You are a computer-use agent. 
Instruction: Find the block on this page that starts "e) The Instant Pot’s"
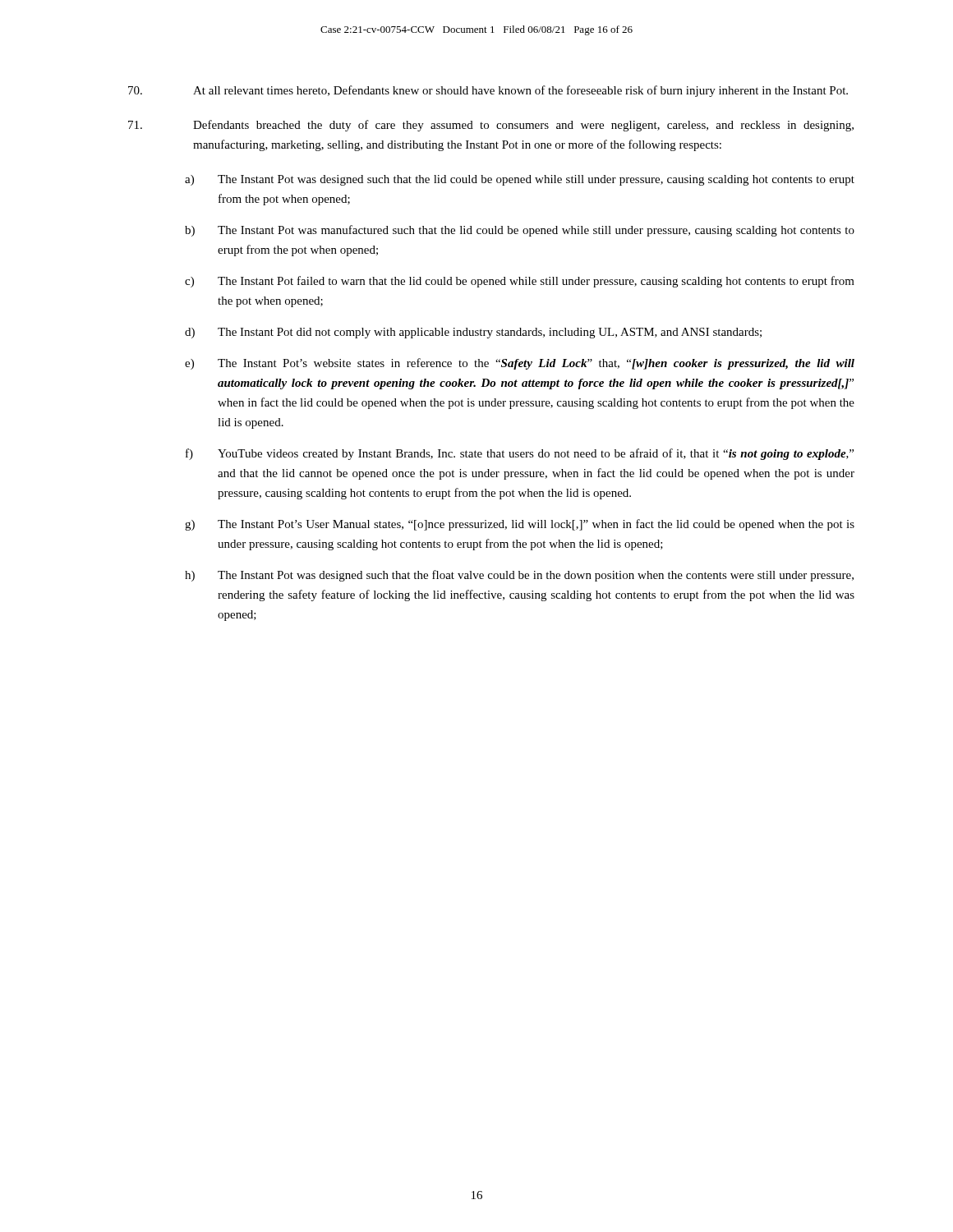point(520,393)
